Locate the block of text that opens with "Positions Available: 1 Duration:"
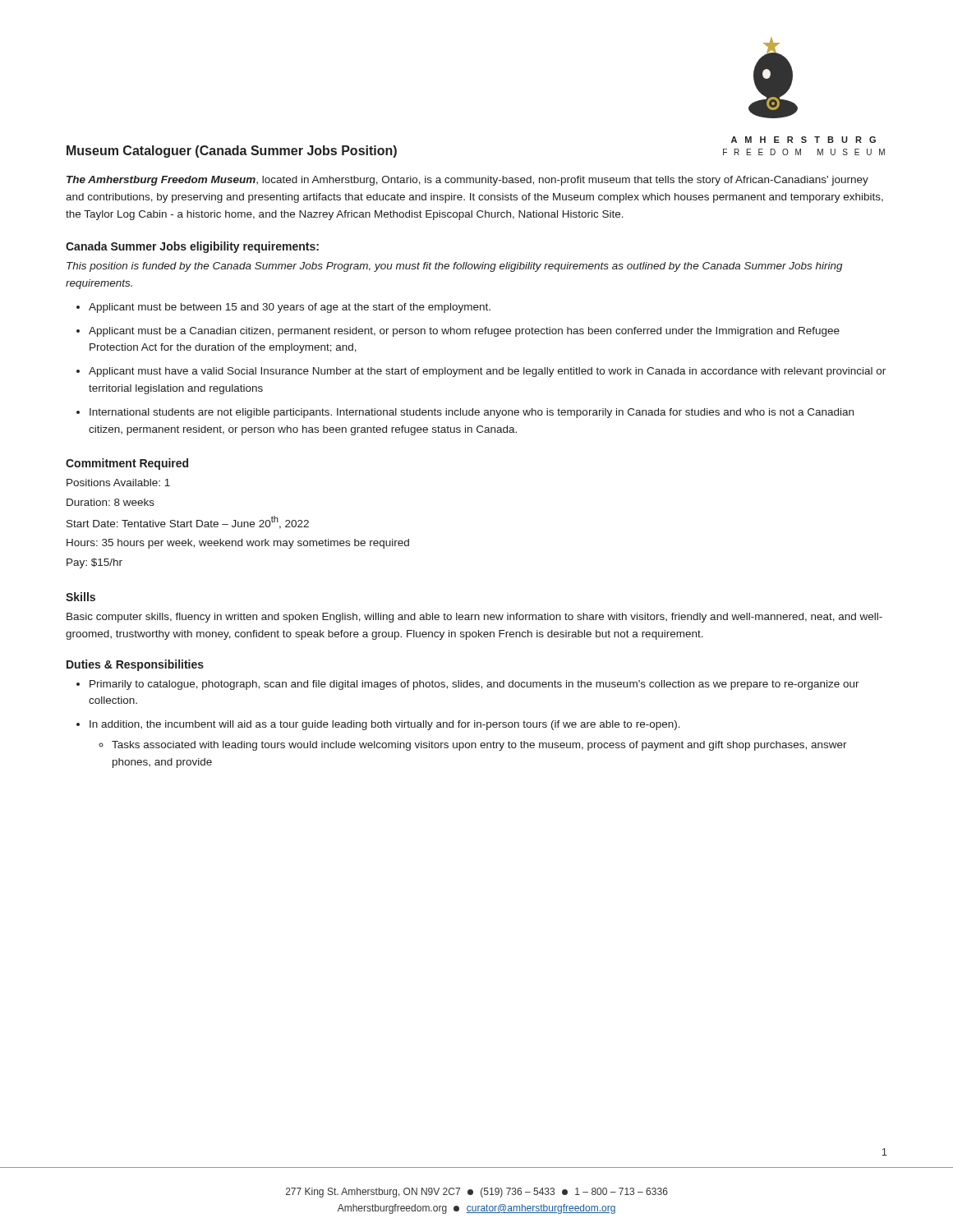The width and height of the screenshot is (953, 1232). (238, 522)
